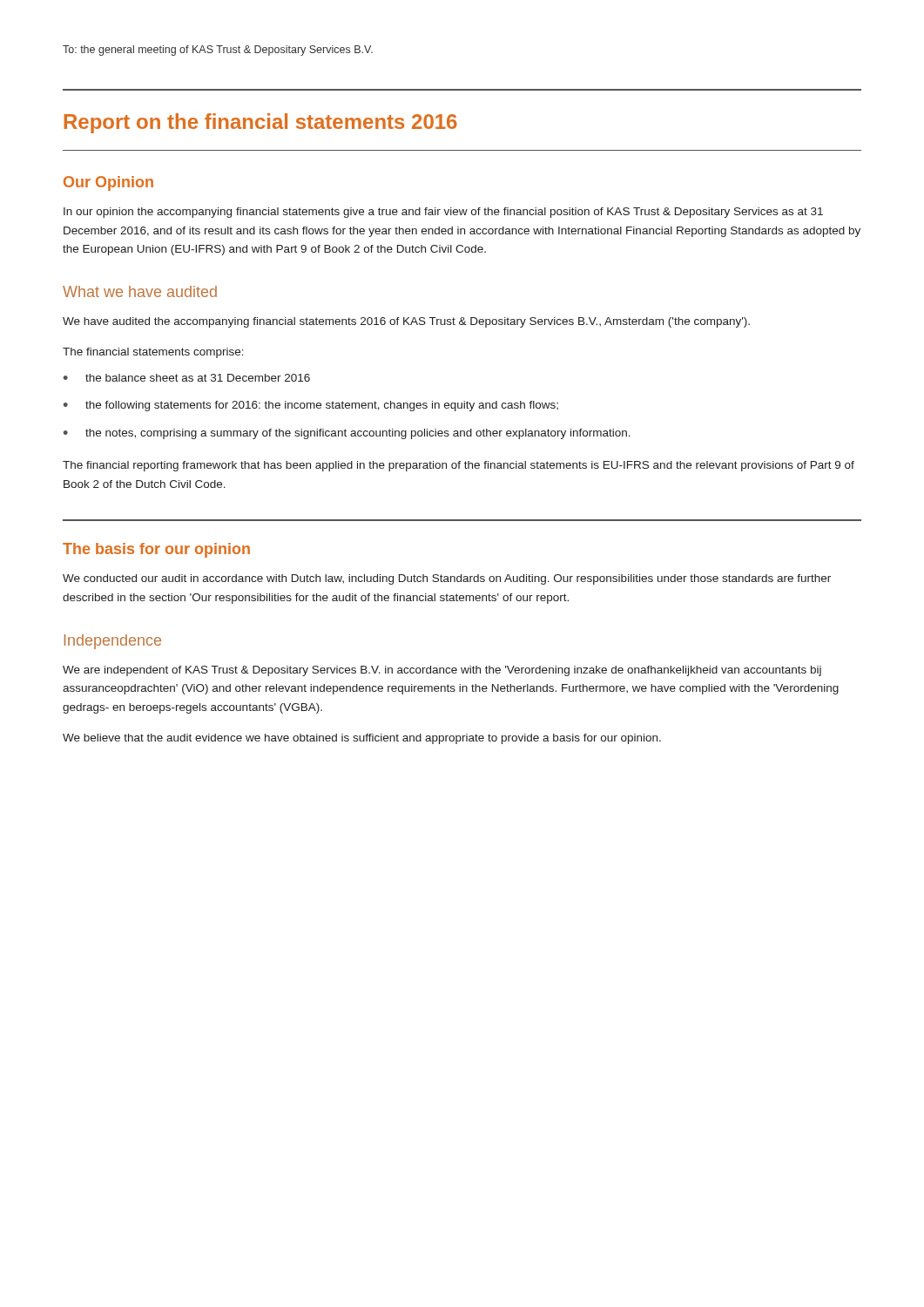Point to the element starting "• the following"
This screenshot has width=924, height=1307.
tap(462, 406)
